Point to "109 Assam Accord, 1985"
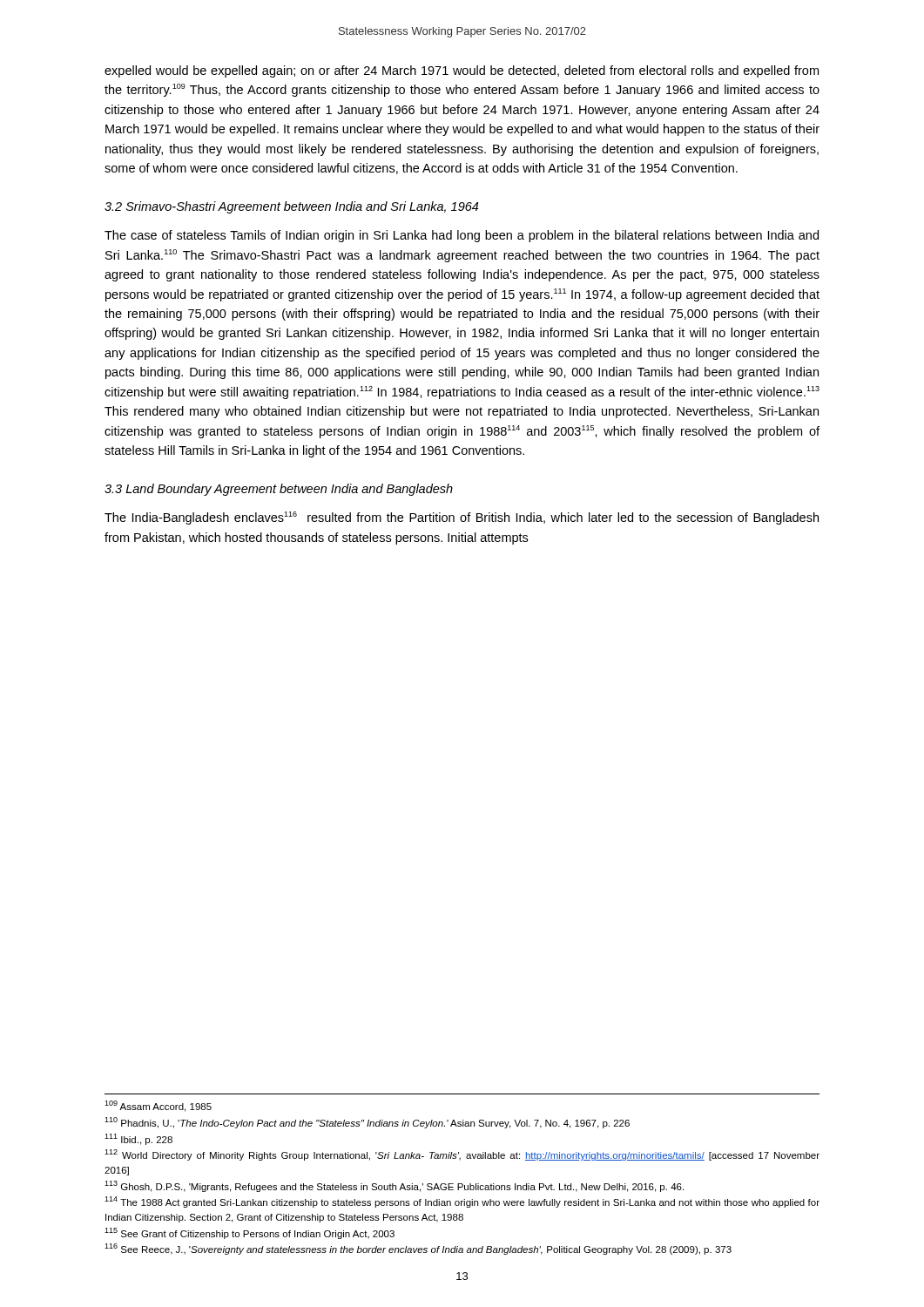924x1307 pixels. [158, 1106]
